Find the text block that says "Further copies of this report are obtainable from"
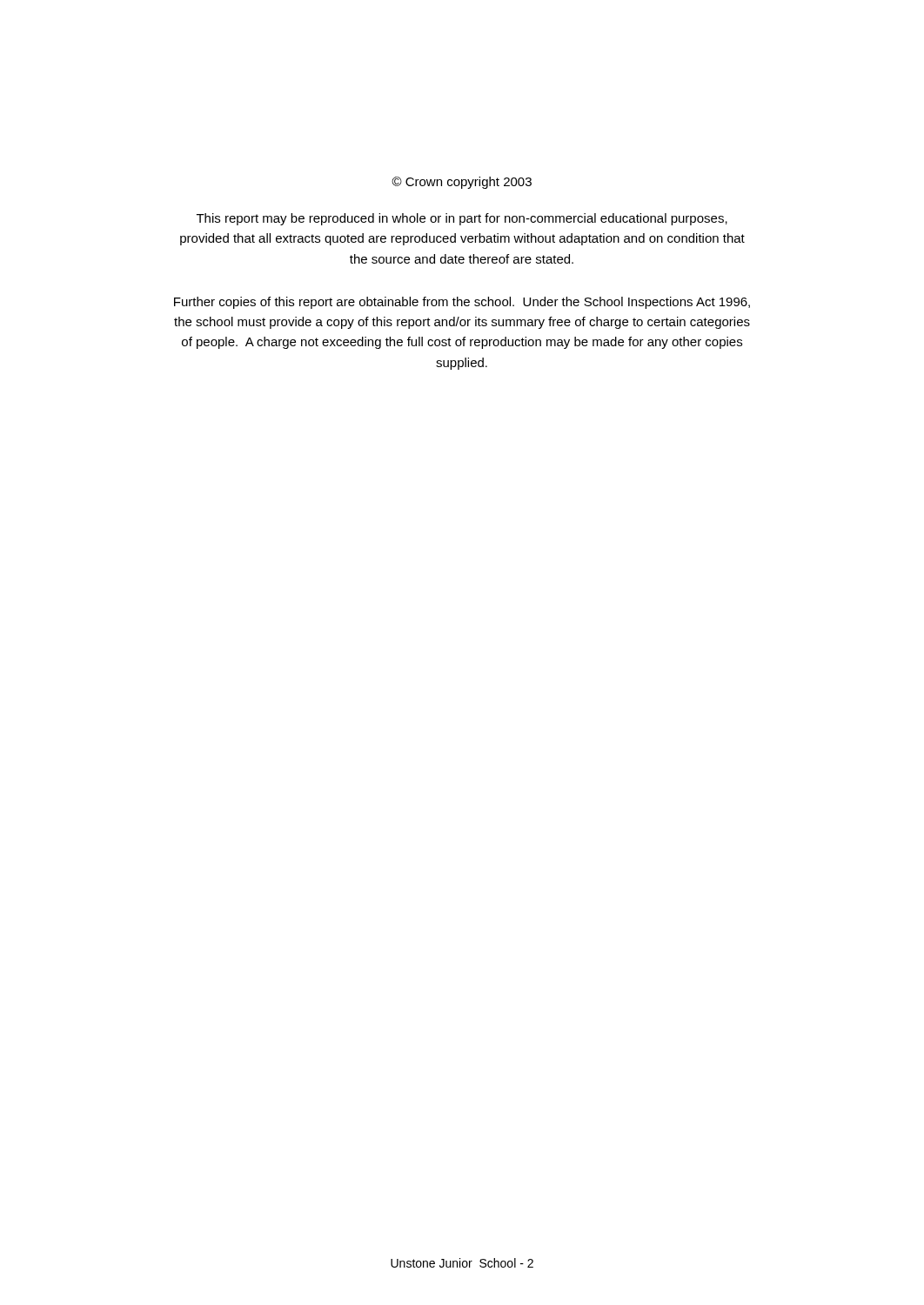924x1305 pixels. 462,332
